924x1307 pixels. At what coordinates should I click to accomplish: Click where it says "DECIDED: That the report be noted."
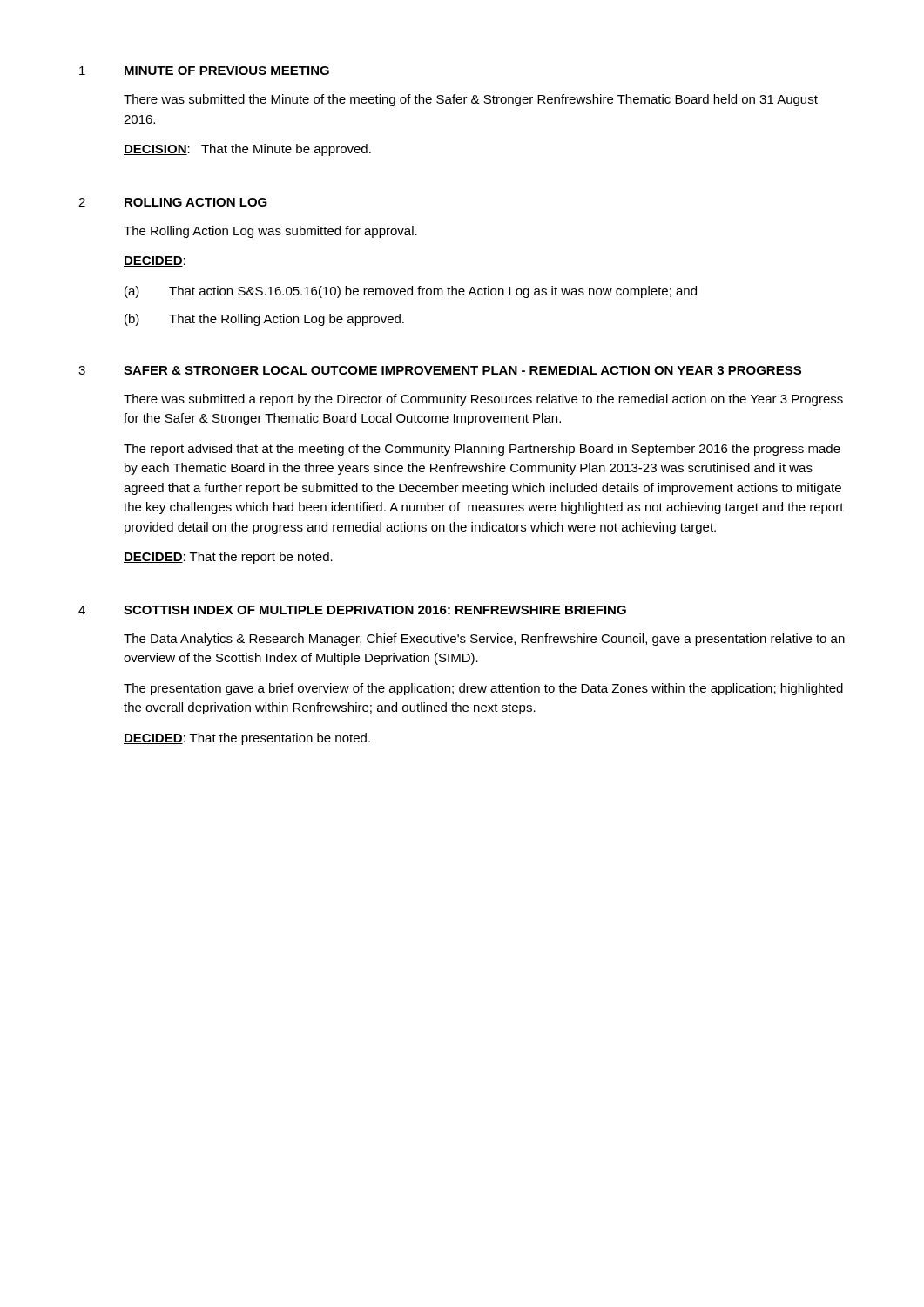228,556
